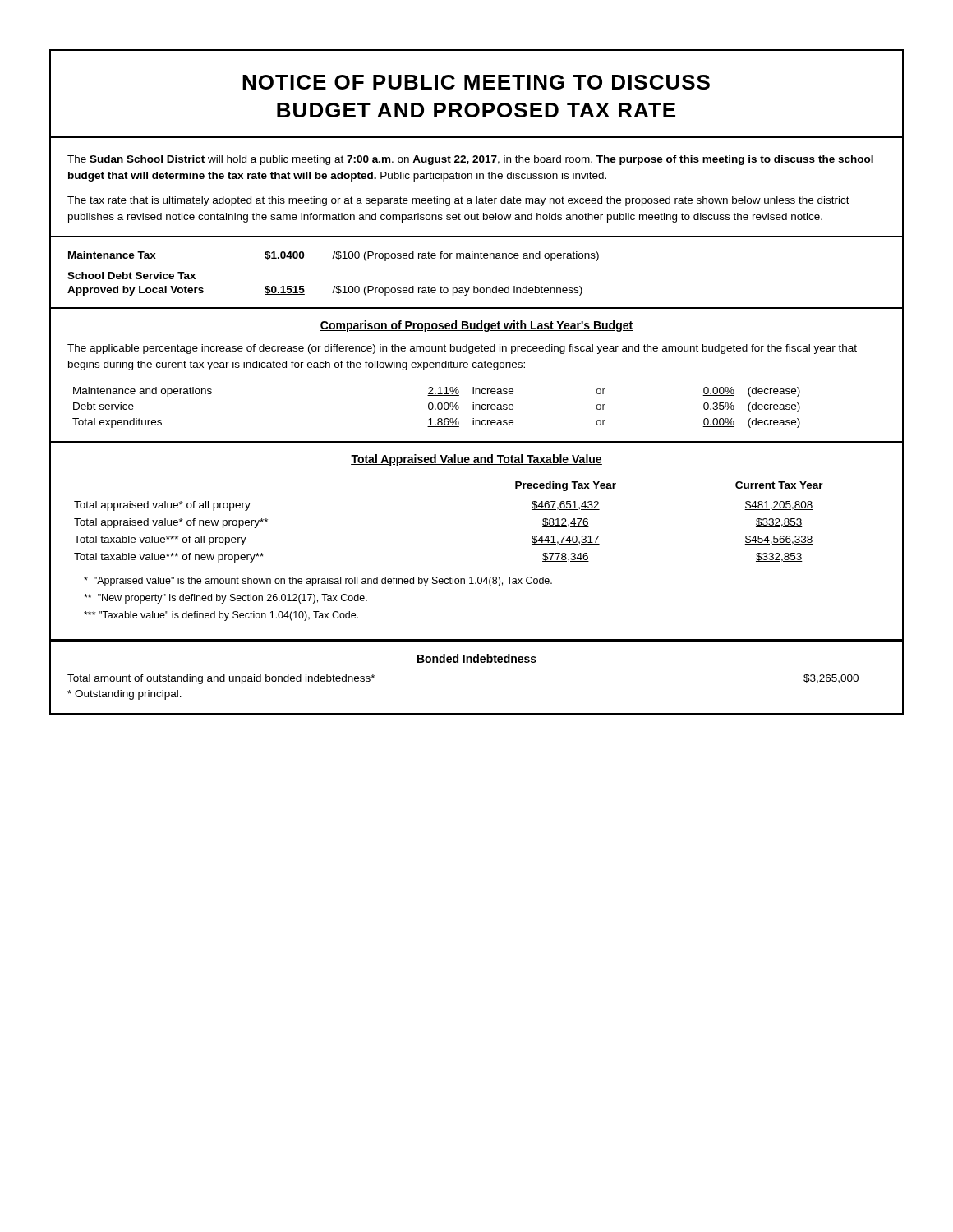
Task: Locate the text block starting "Maintenance Tax $1.0400 /$100 (Proposed rate"
Action: pyautogui.click(x=334, y=256)
